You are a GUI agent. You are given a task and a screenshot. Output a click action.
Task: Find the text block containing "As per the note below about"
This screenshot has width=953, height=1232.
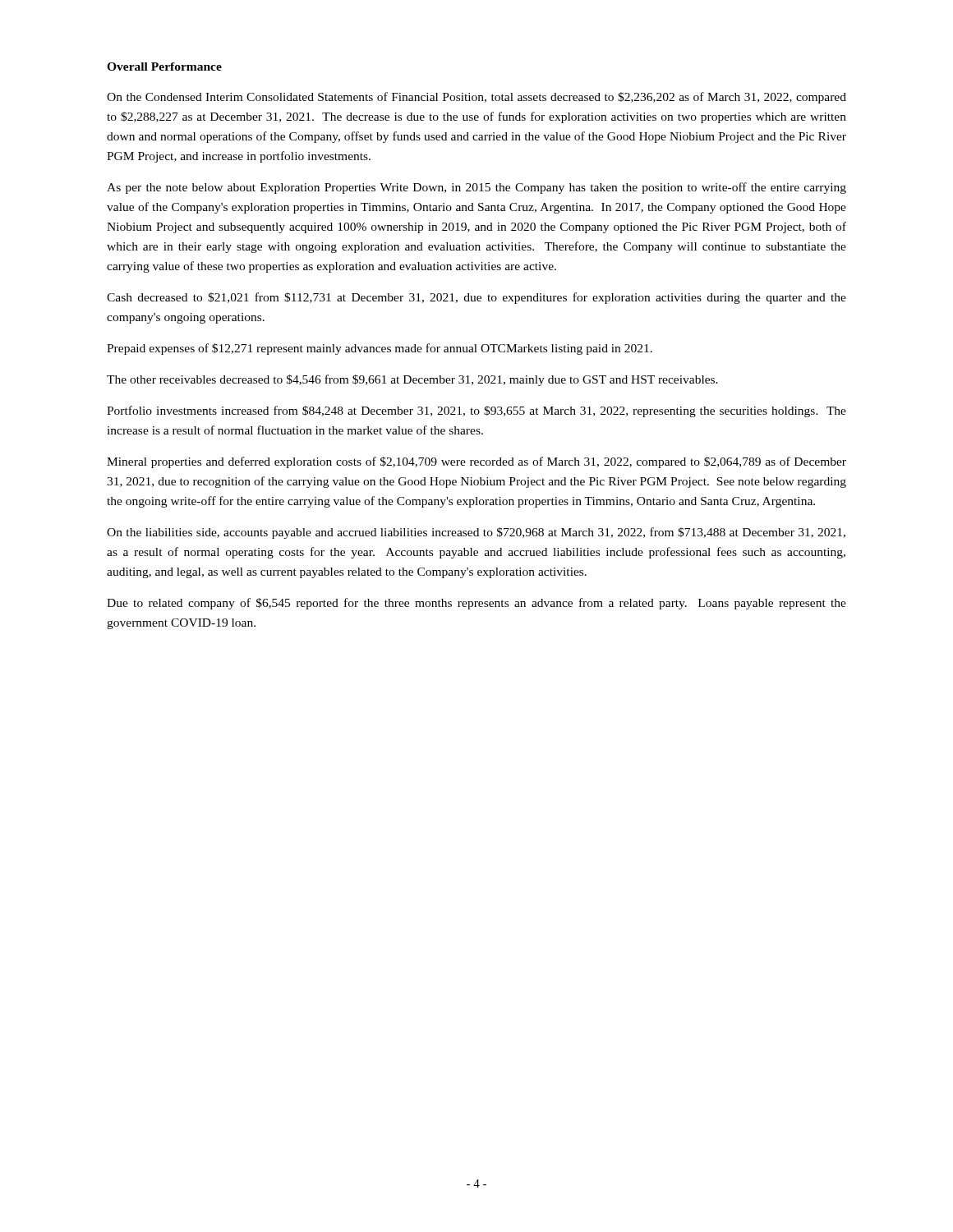click(476, 226)
